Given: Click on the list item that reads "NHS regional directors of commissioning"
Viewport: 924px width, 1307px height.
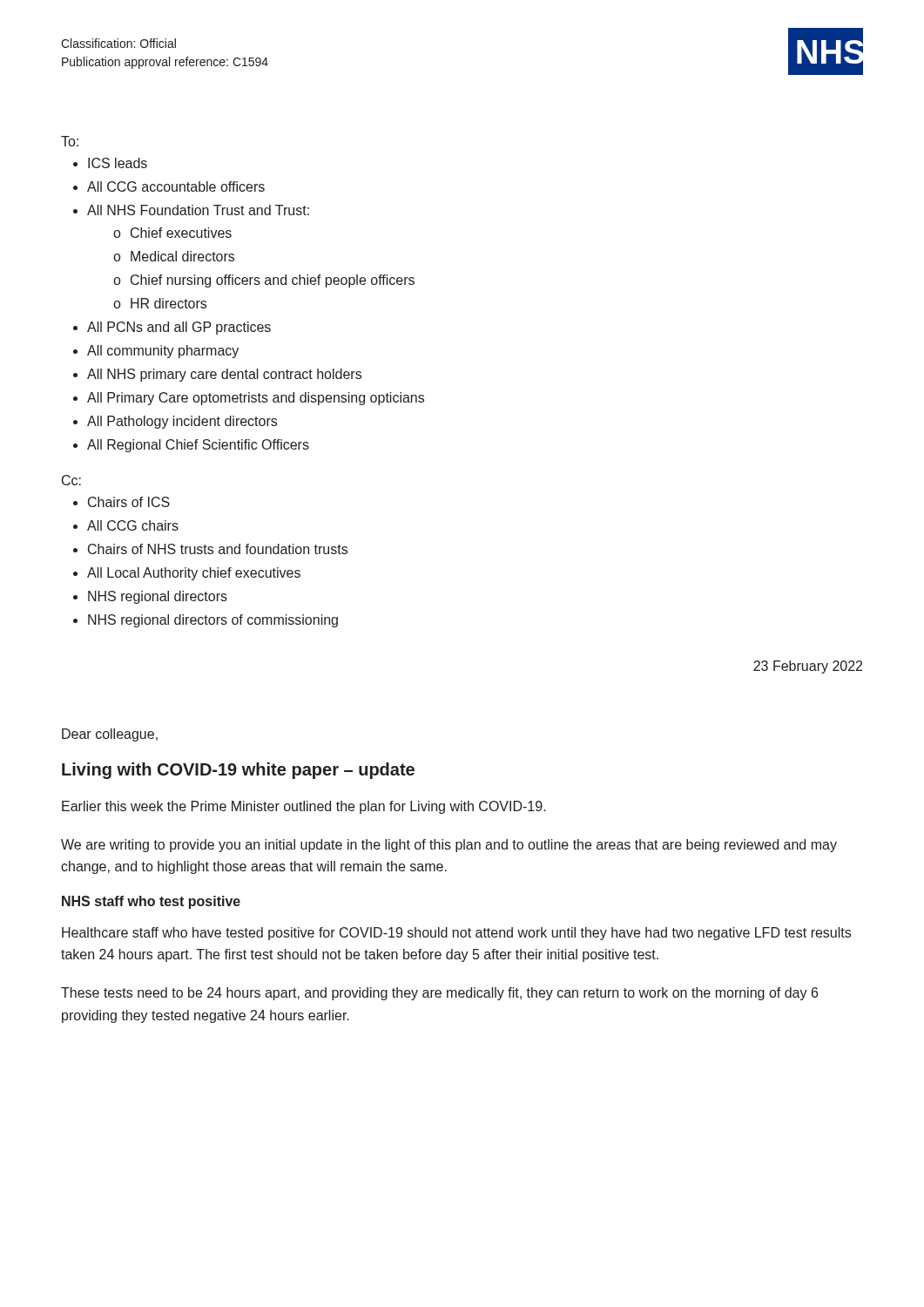Looking at the screenshot, I should [213, 620].
